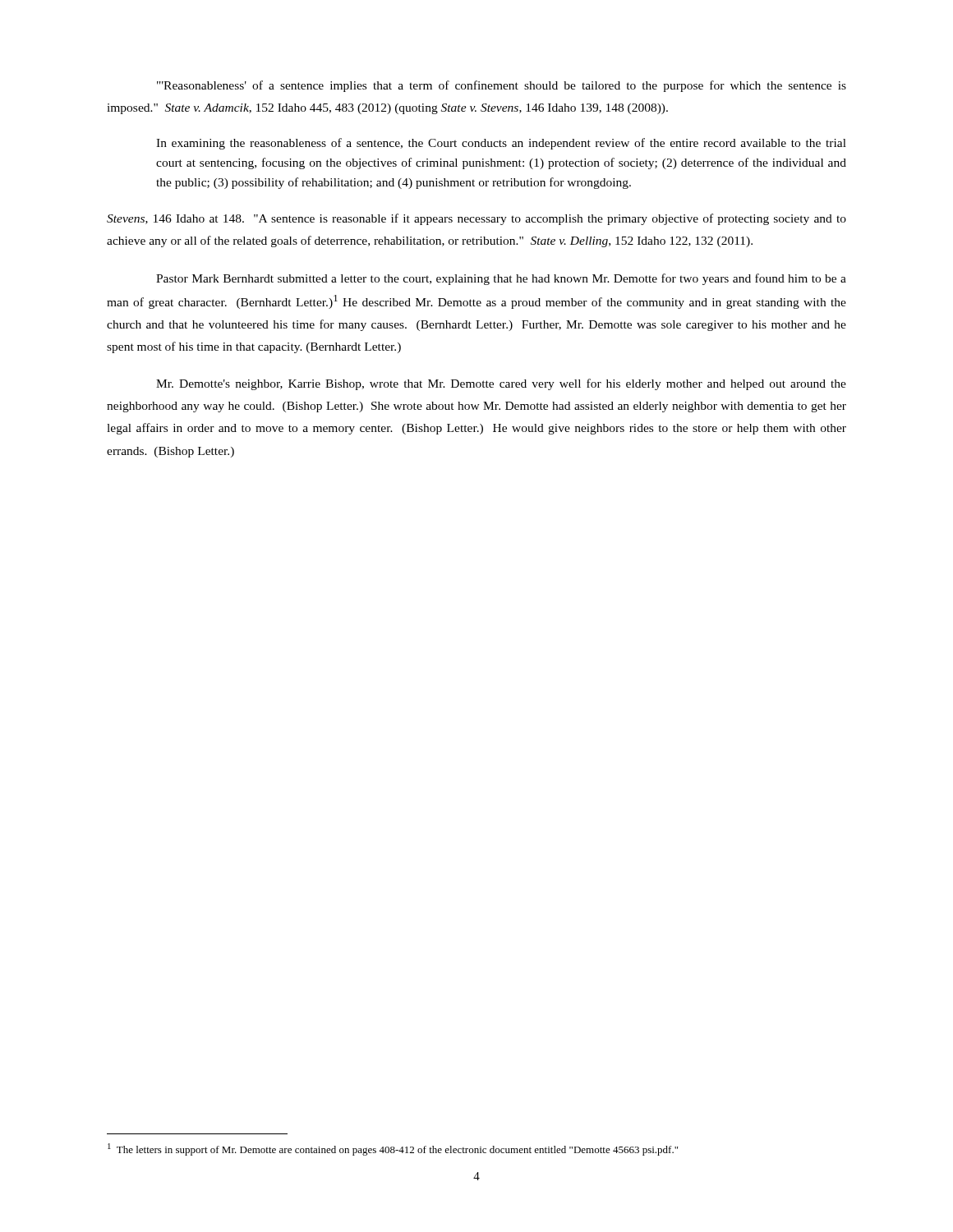Locate the text block that says "Stevens, 146 Idaho at 148. "A sentence is"
The width and height of the screenshot is (953, 1232).
tap(476, 230)
